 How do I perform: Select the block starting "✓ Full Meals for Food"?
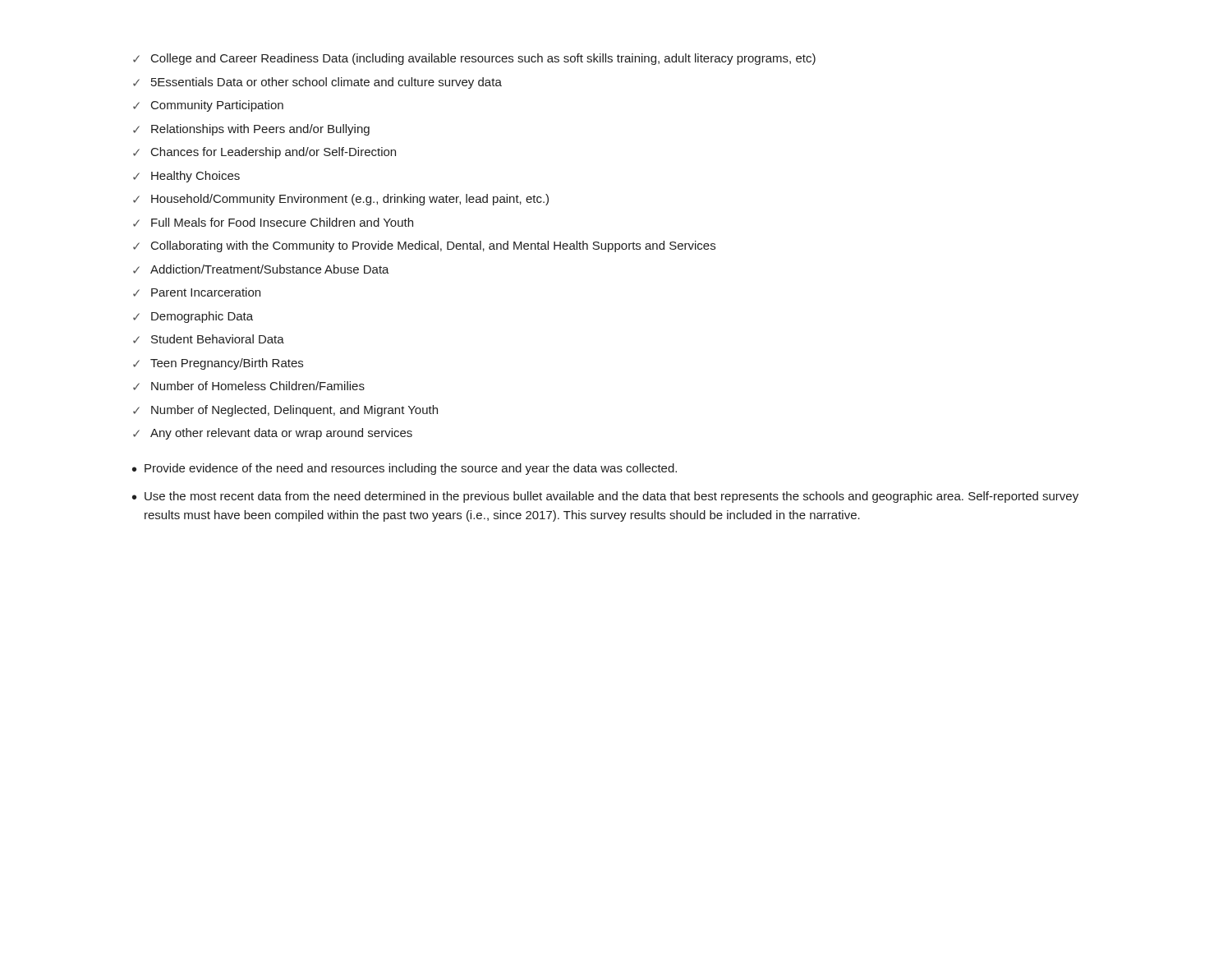coord(273,222)
